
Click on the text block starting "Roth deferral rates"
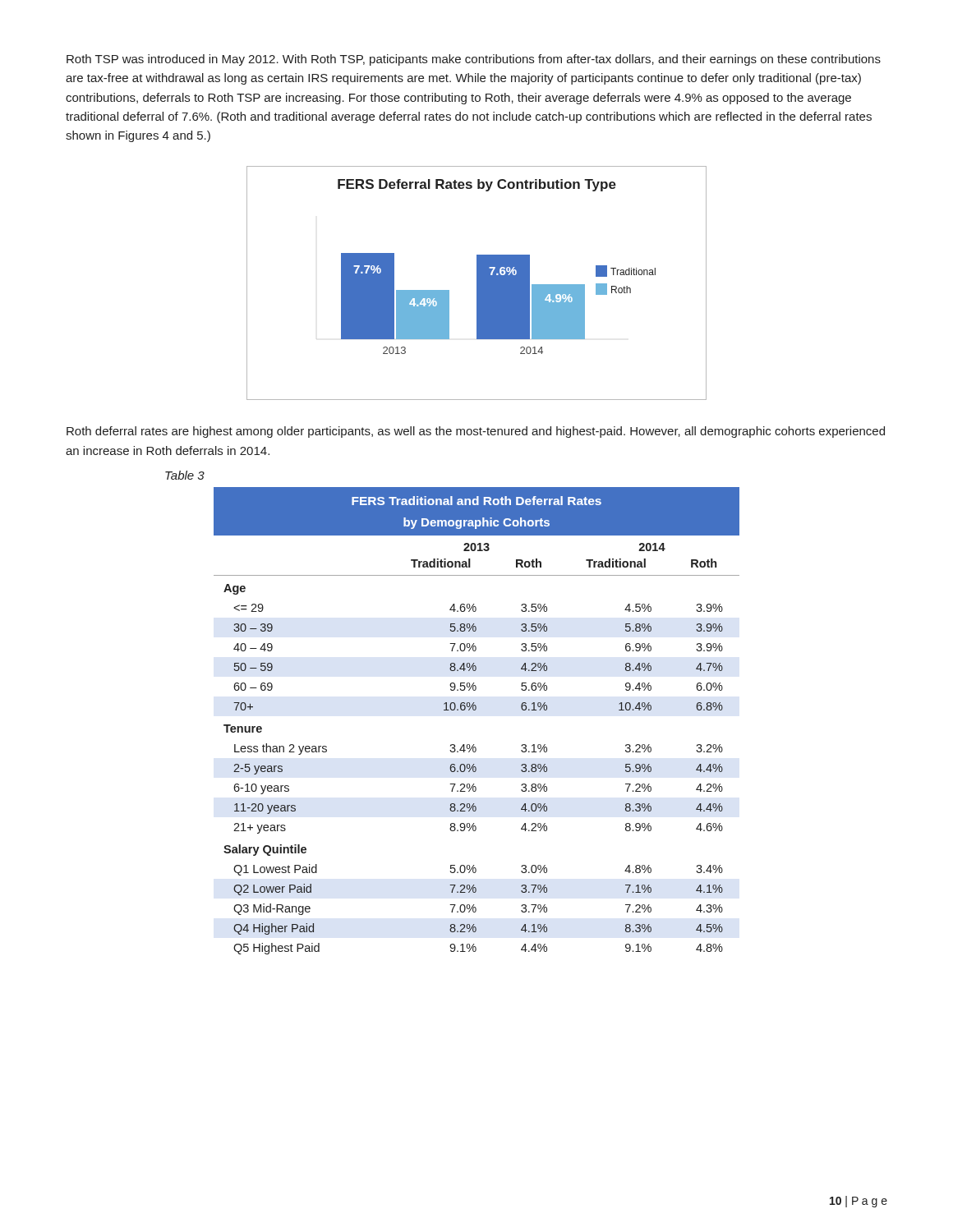(x=476, y=441)
